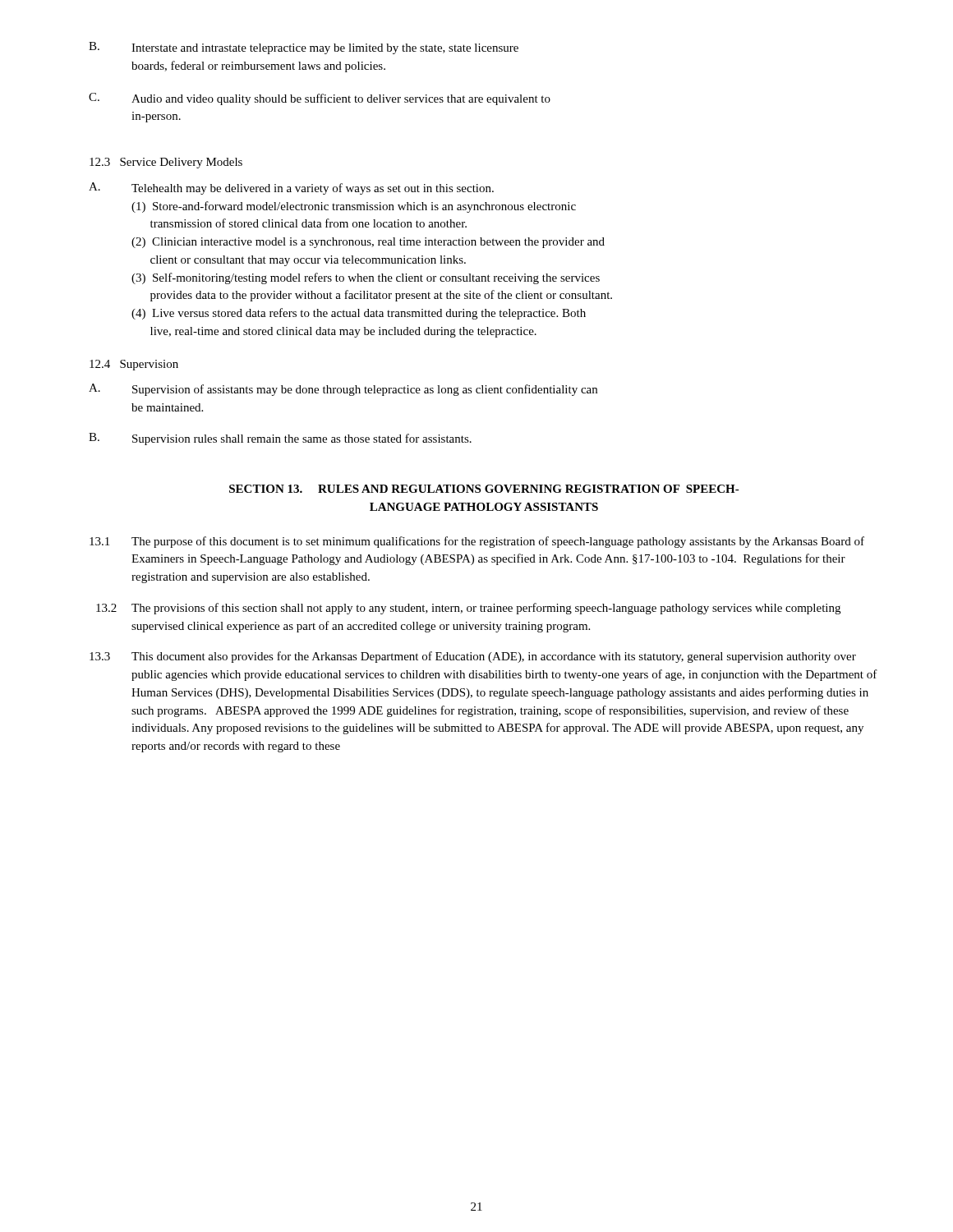Select the section header containing "12.3 Service Delivery Models"
Image resolution: width=953 pixels, height=1232 pixels.
(x=166, y=162)
